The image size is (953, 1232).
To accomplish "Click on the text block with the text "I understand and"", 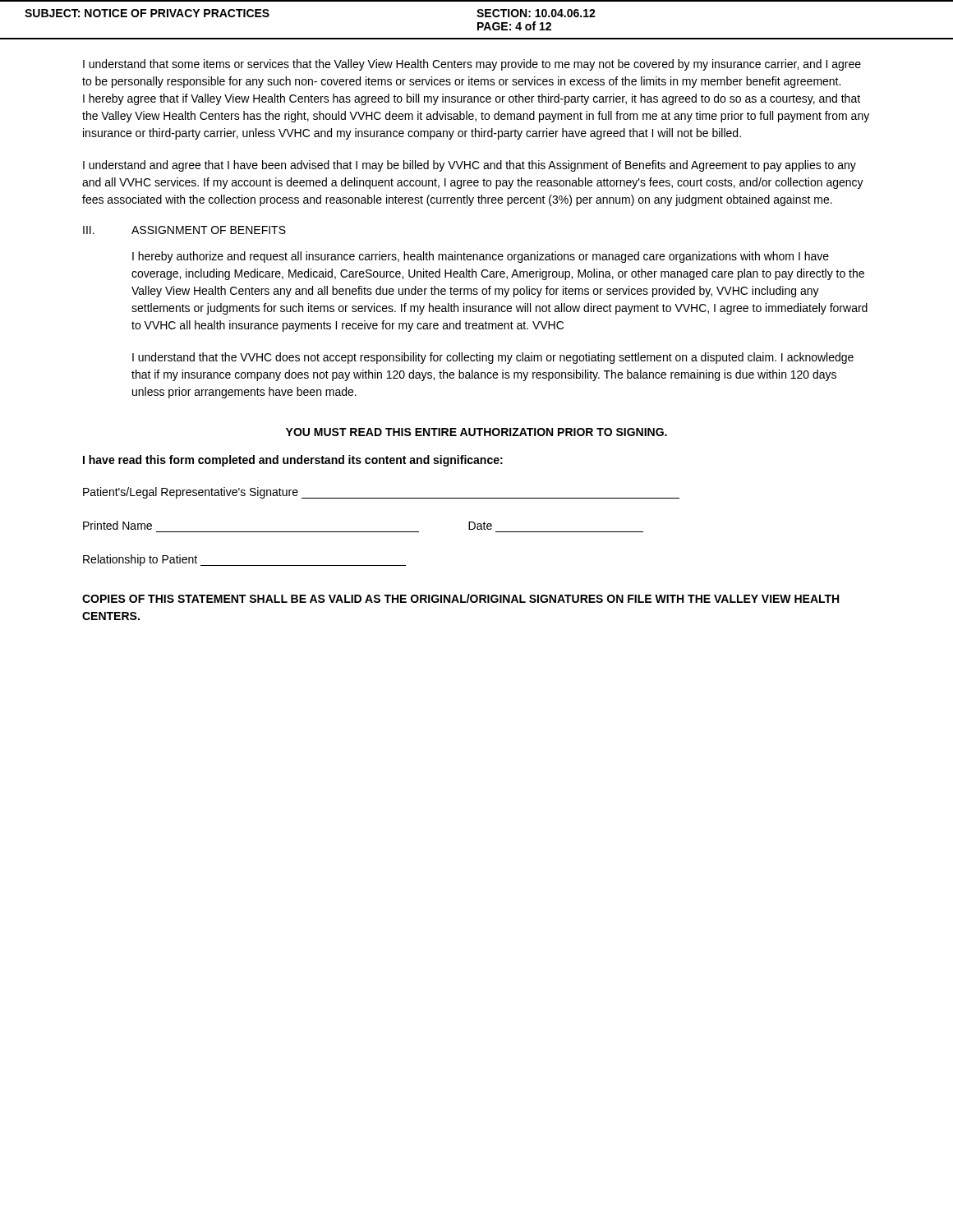I will [473, 182].
